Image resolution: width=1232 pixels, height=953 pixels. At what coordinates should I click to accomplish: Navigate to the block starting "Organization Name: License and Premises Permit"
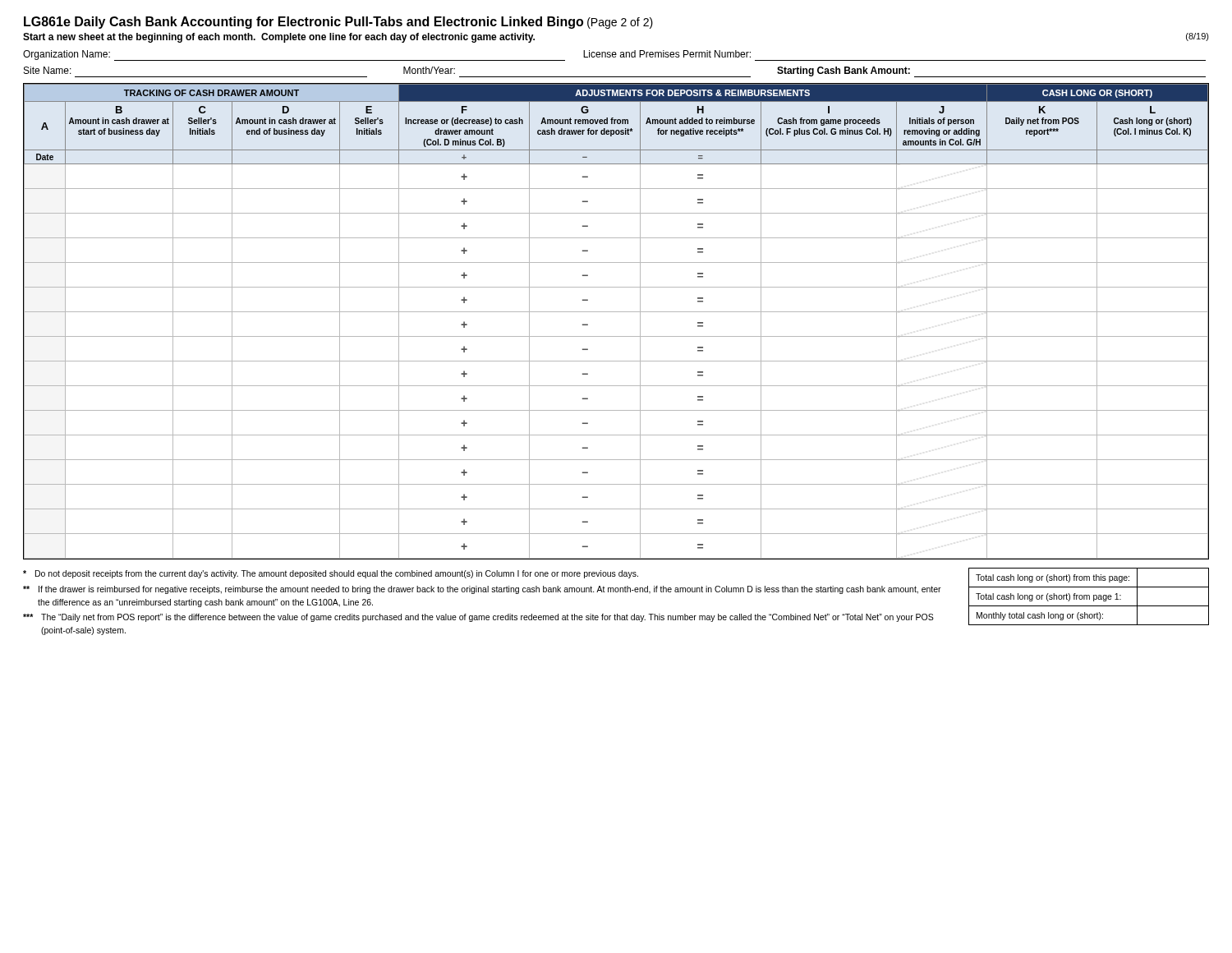pyautogui.click(x=616, y=62)
